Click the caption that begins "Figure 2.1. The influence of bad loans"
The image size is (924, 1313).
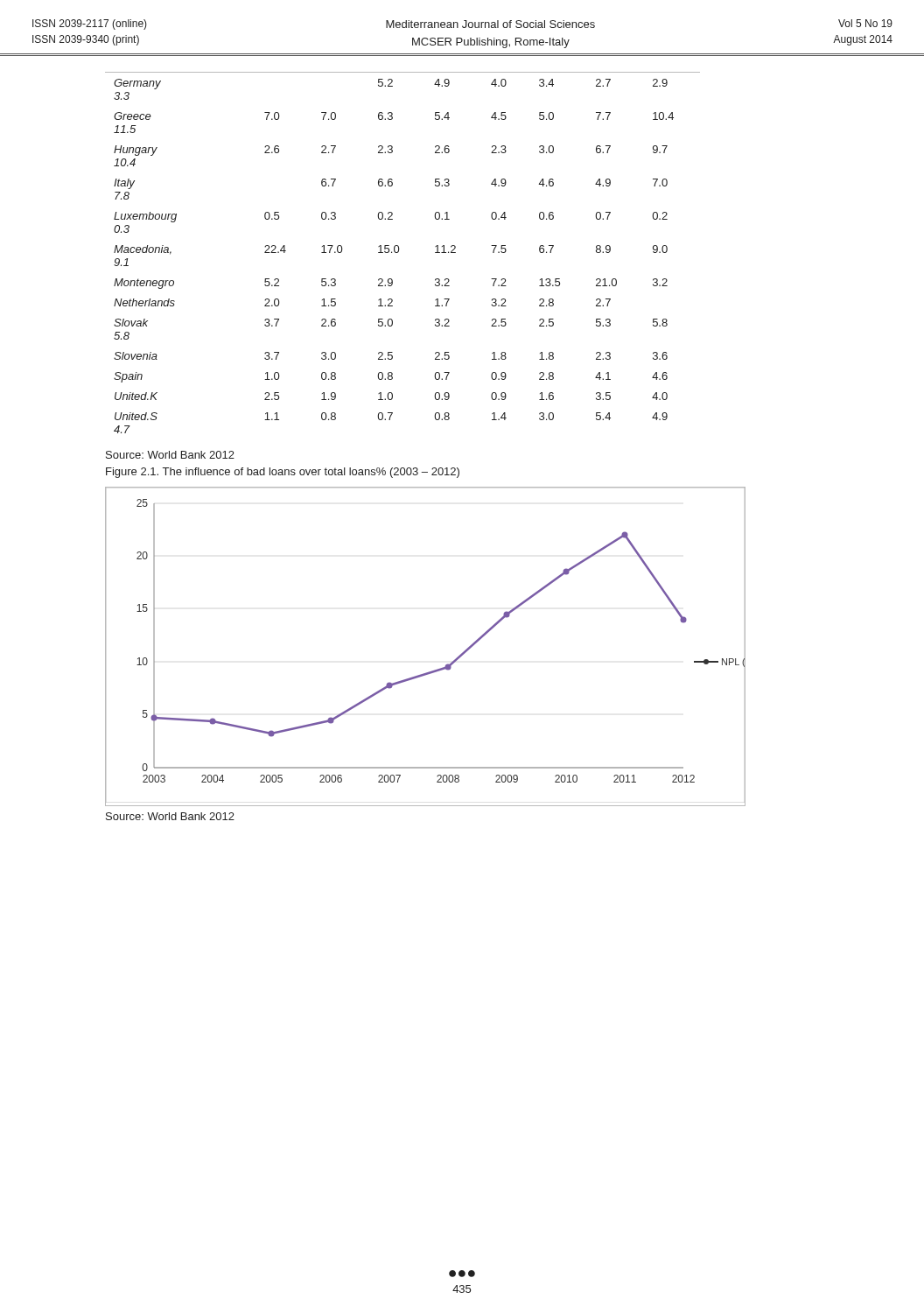(x=283, y=471)
